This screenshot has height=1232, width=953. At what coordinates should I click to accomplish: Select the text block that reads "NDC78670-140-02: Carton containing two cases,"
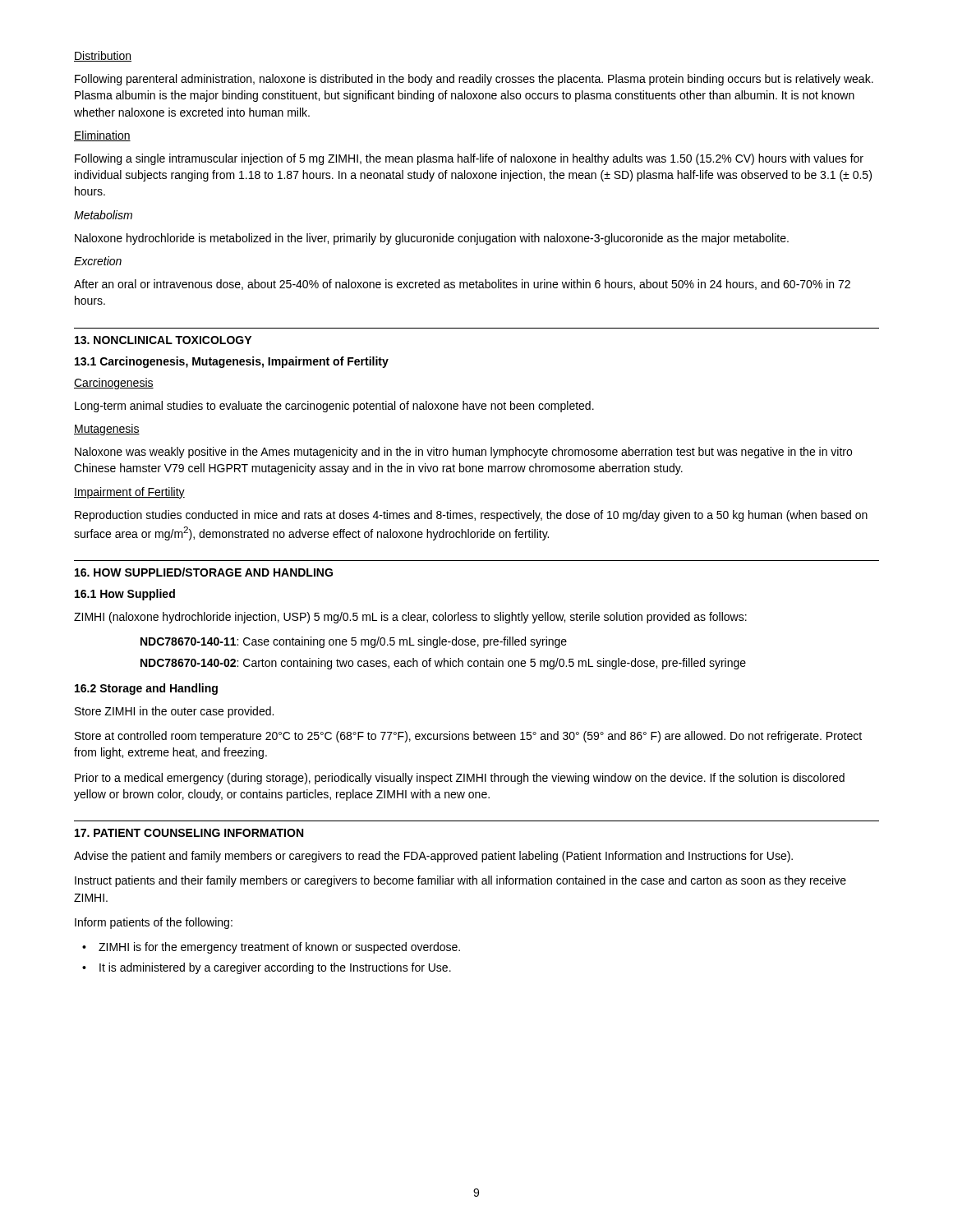[x=443, y=663]
